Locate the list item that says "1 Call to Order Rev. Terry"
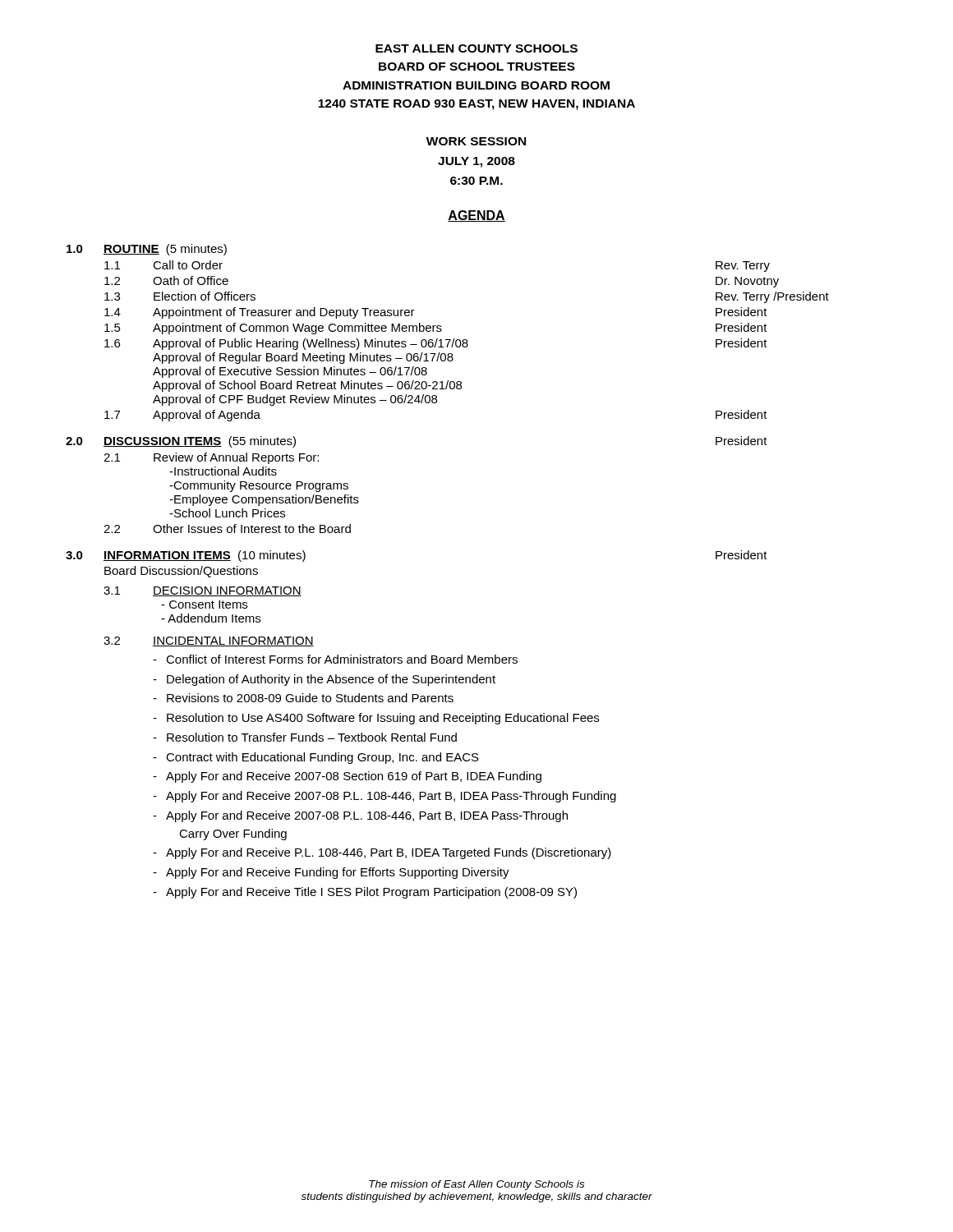 click(183, 266)
